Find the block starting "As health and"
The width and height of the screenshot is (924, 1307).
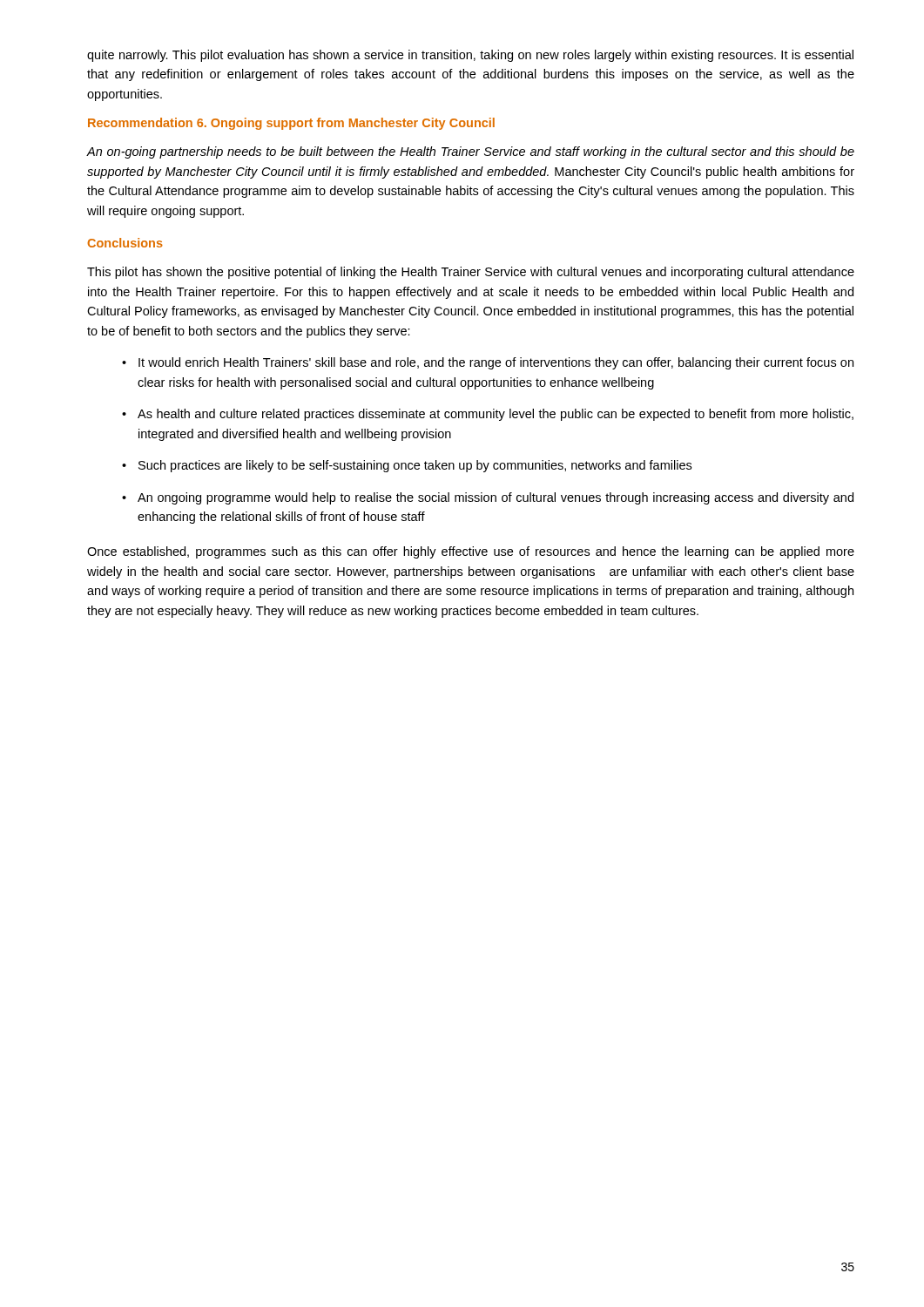pos(496,424)
